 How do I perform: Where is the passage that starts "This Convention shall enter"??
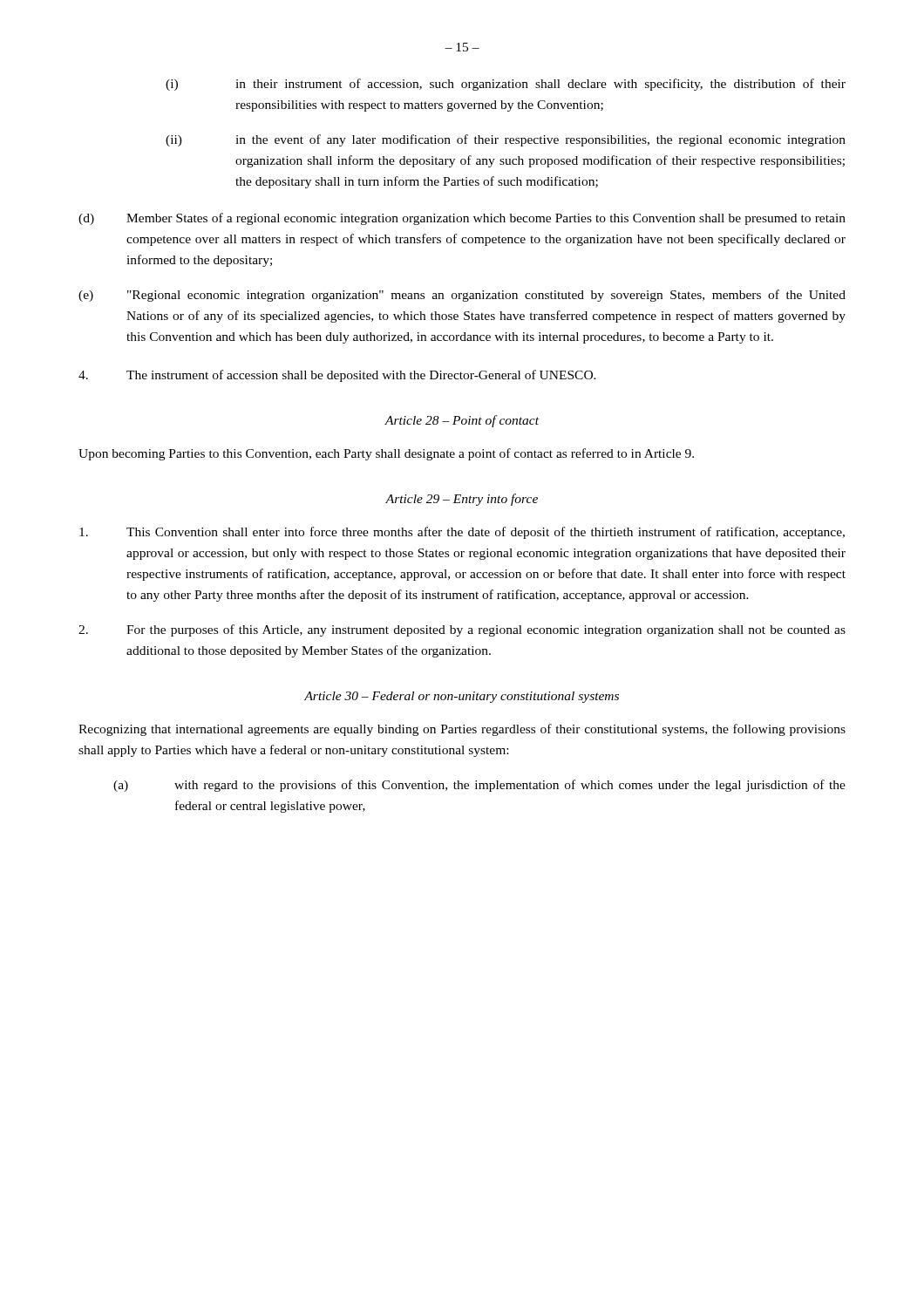tap(462, 564)
